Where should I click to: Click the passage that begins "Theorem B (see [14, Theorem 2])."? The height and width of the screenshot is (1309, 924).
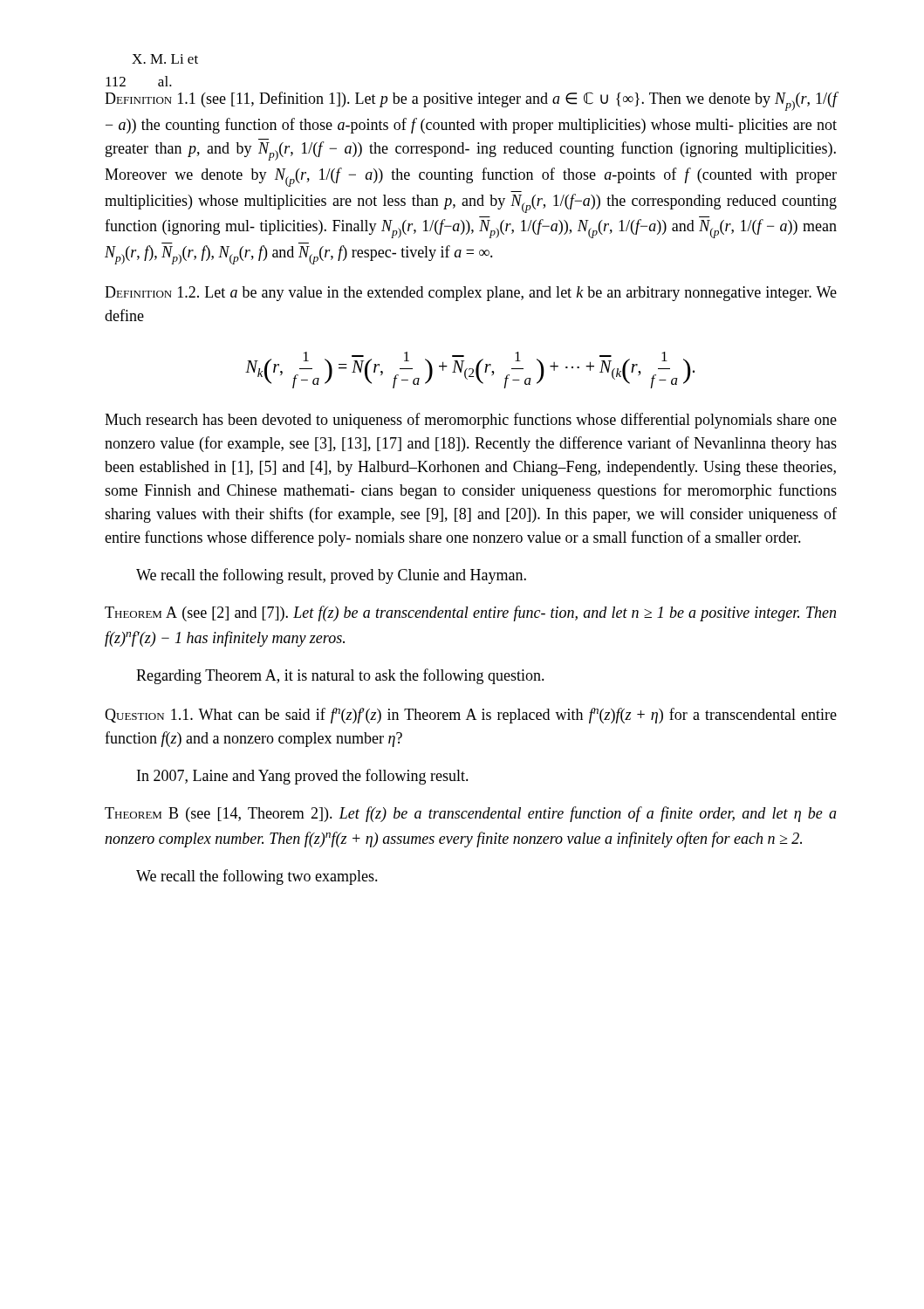point(471,826)
